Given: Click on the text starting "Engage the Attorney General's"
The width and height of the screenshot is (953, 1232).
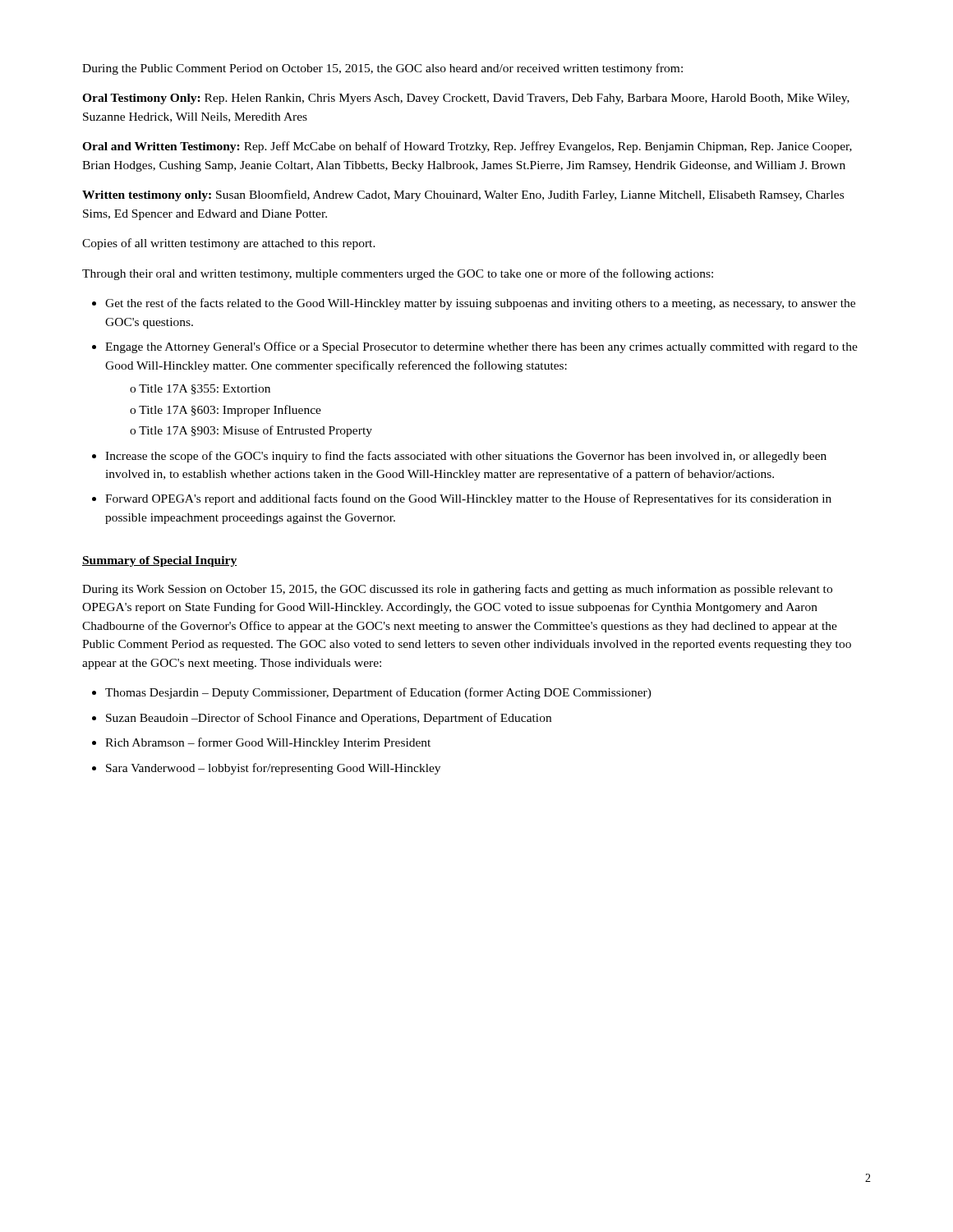Looking at the screenshot, I should pyautogui.click(x=481, y=347).
